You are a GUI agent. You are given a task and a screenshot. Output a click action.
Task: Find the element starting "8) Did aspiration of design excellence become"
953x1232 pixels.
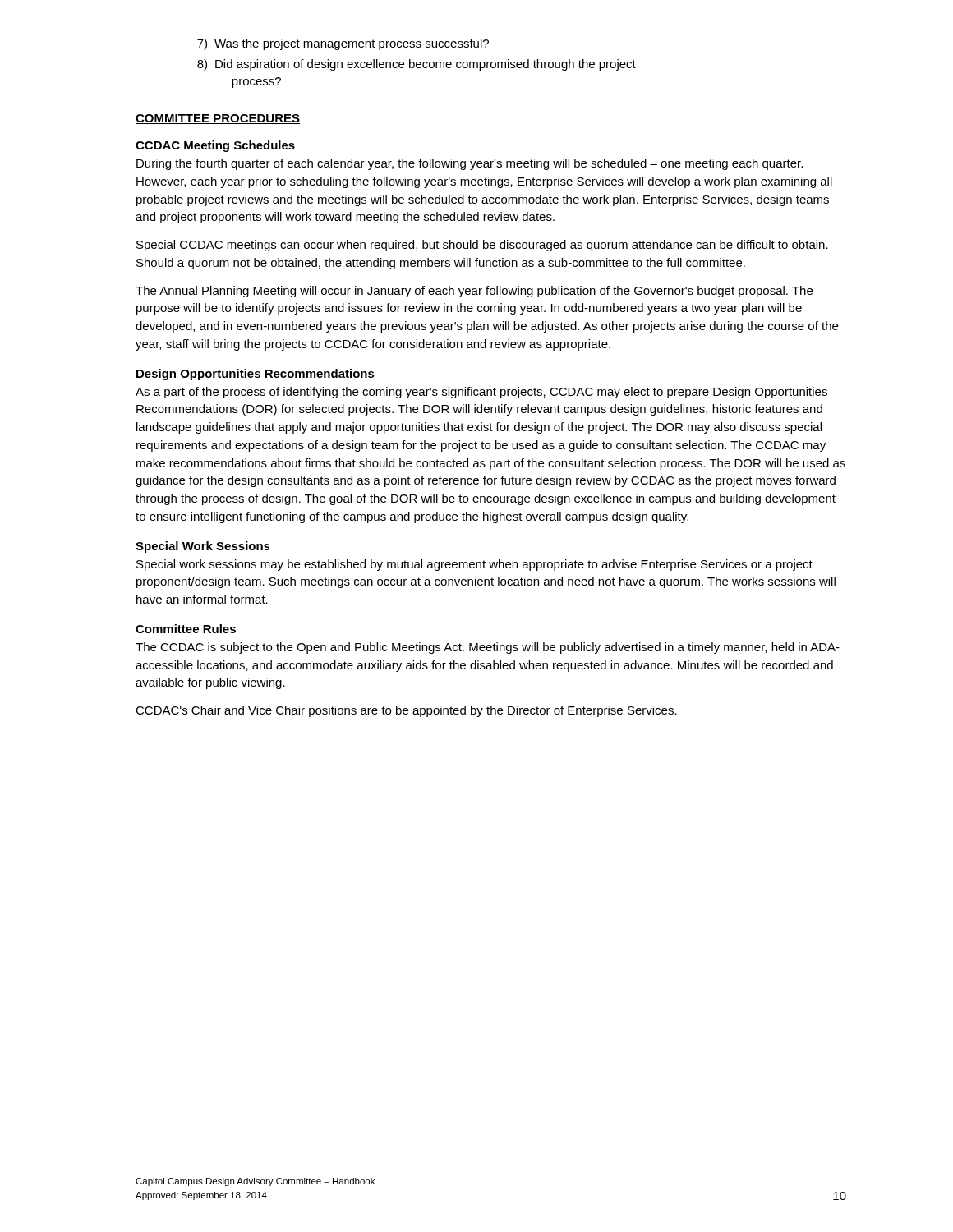coord(410,72)
